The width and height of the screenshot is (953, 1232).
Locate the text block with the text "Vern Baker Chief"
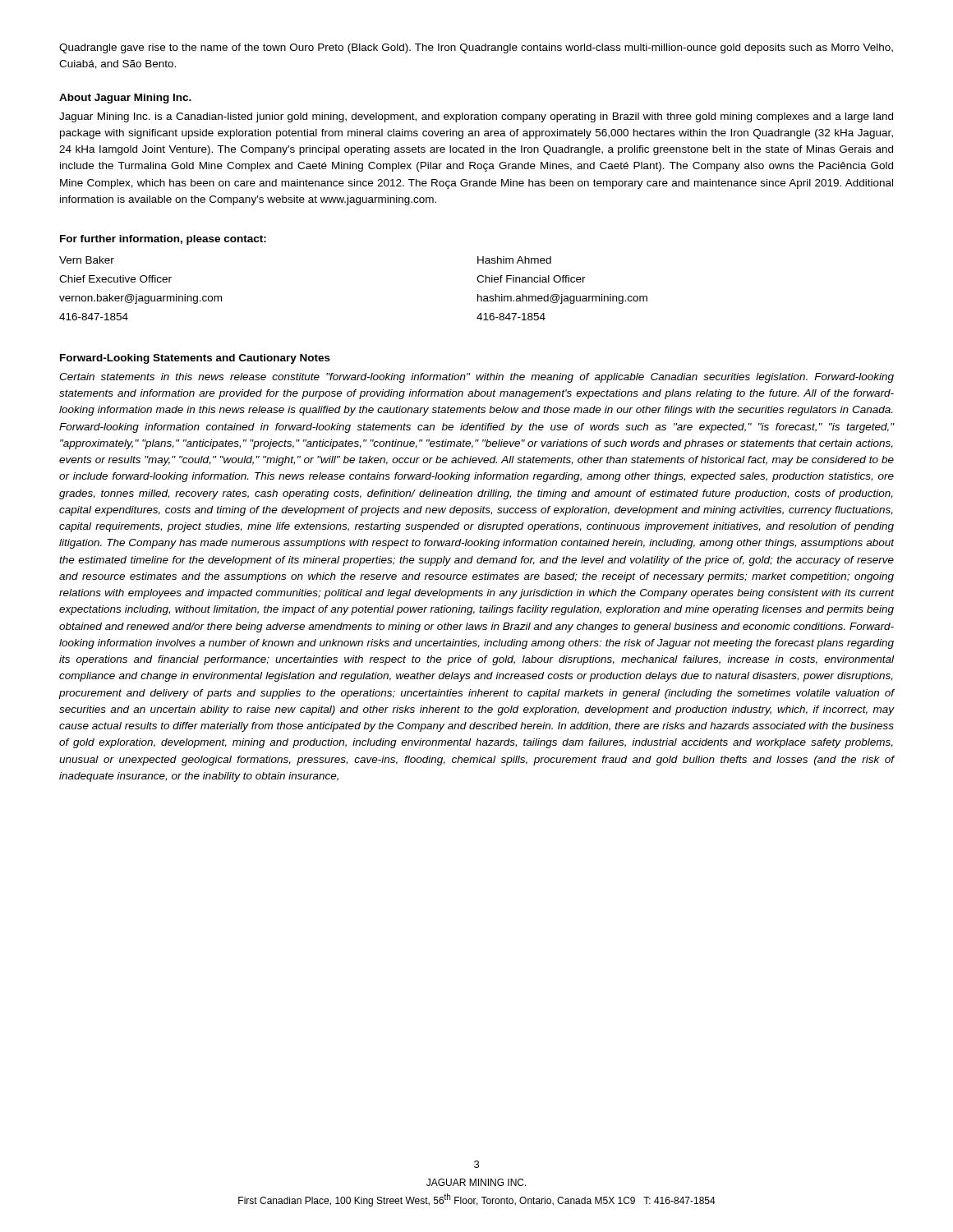(x=141, y=288)
